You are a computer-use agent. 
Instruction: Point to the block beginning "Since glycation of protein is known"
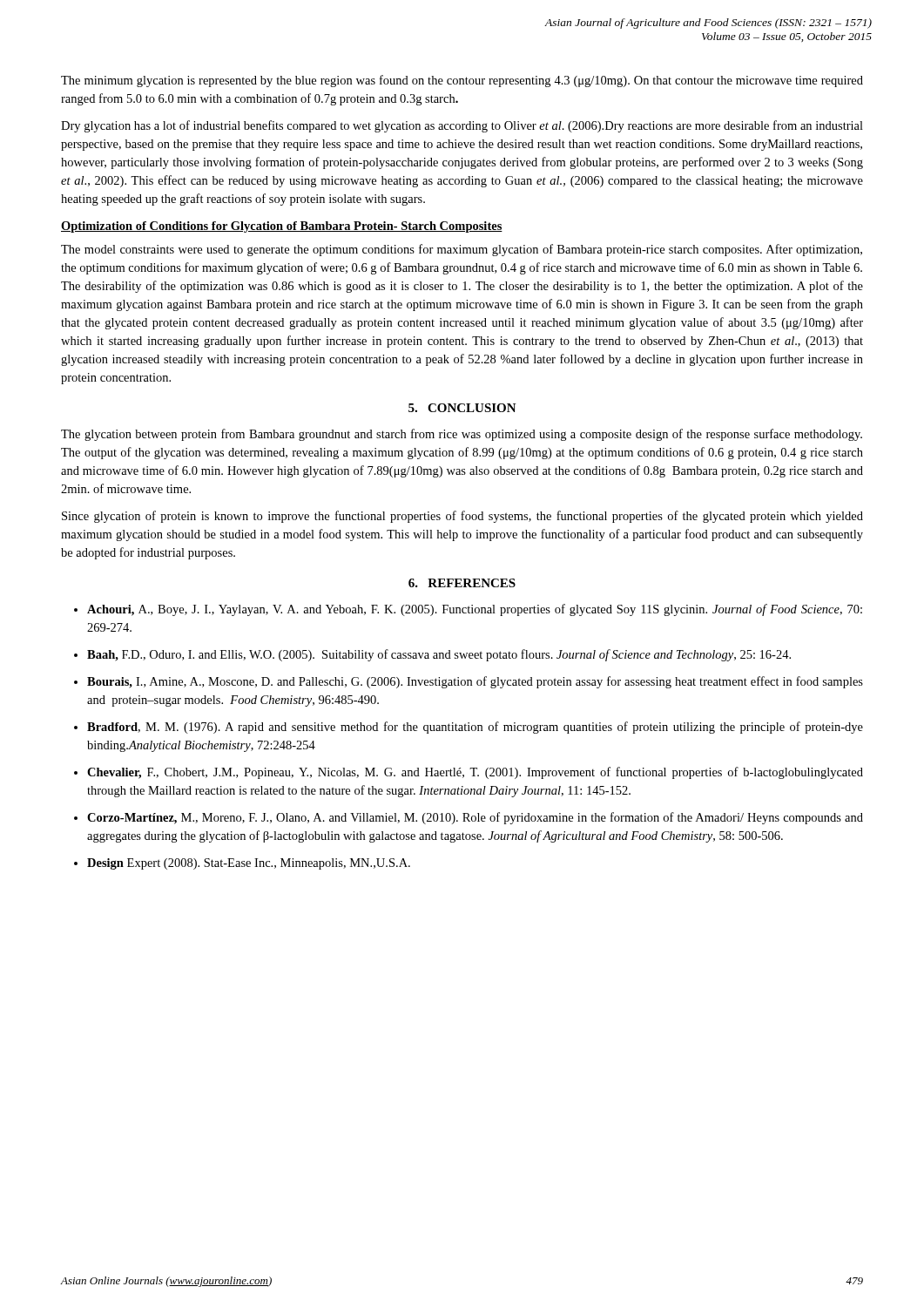pyautogui.click(x=462, y=535)
